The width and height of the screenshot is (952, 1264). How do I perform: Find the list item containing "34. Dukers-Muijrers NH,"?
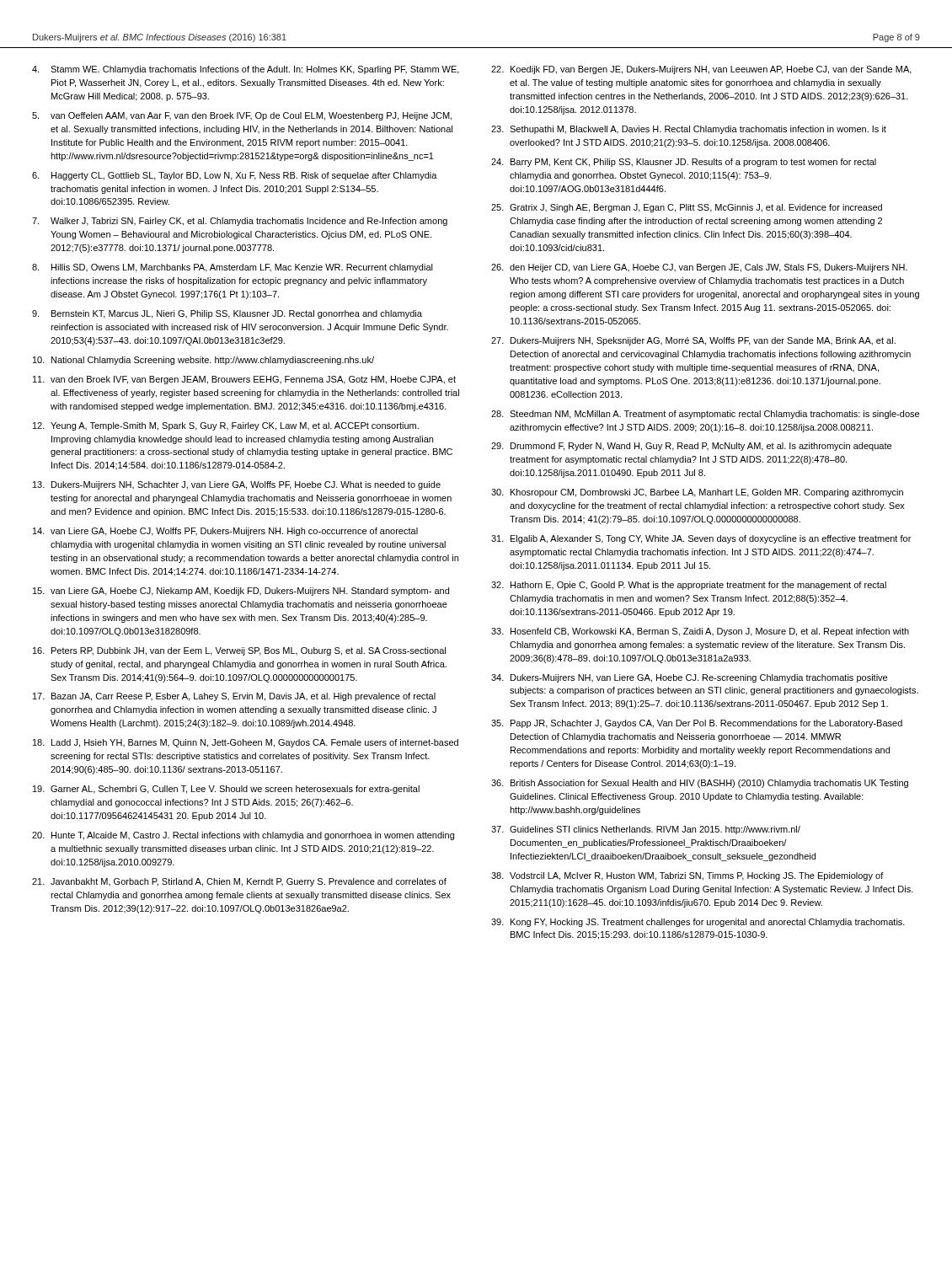[x=706, y=691]
